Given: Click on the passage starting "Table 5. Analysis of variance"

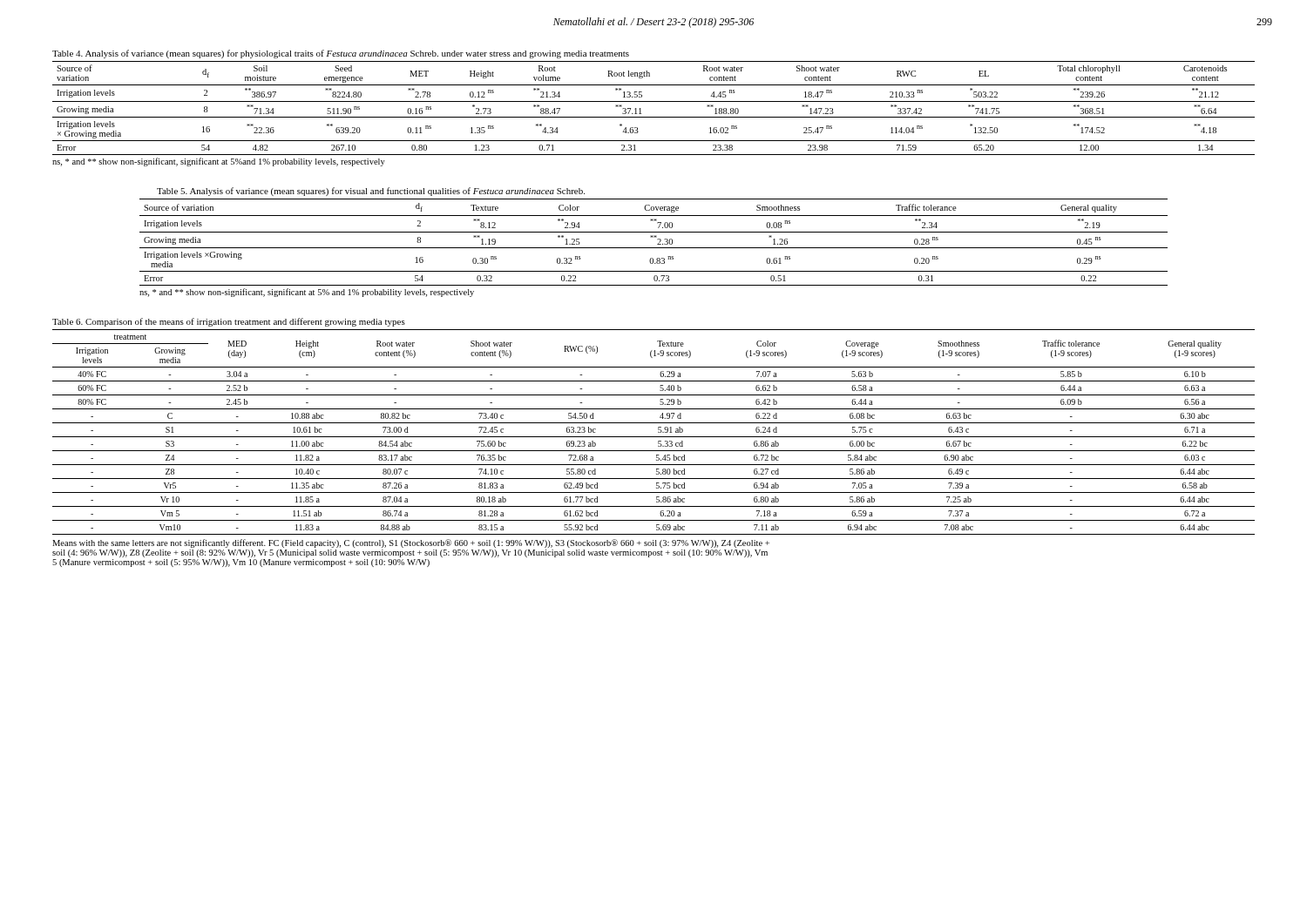Looking at the screenshot, I should point(371,191).
